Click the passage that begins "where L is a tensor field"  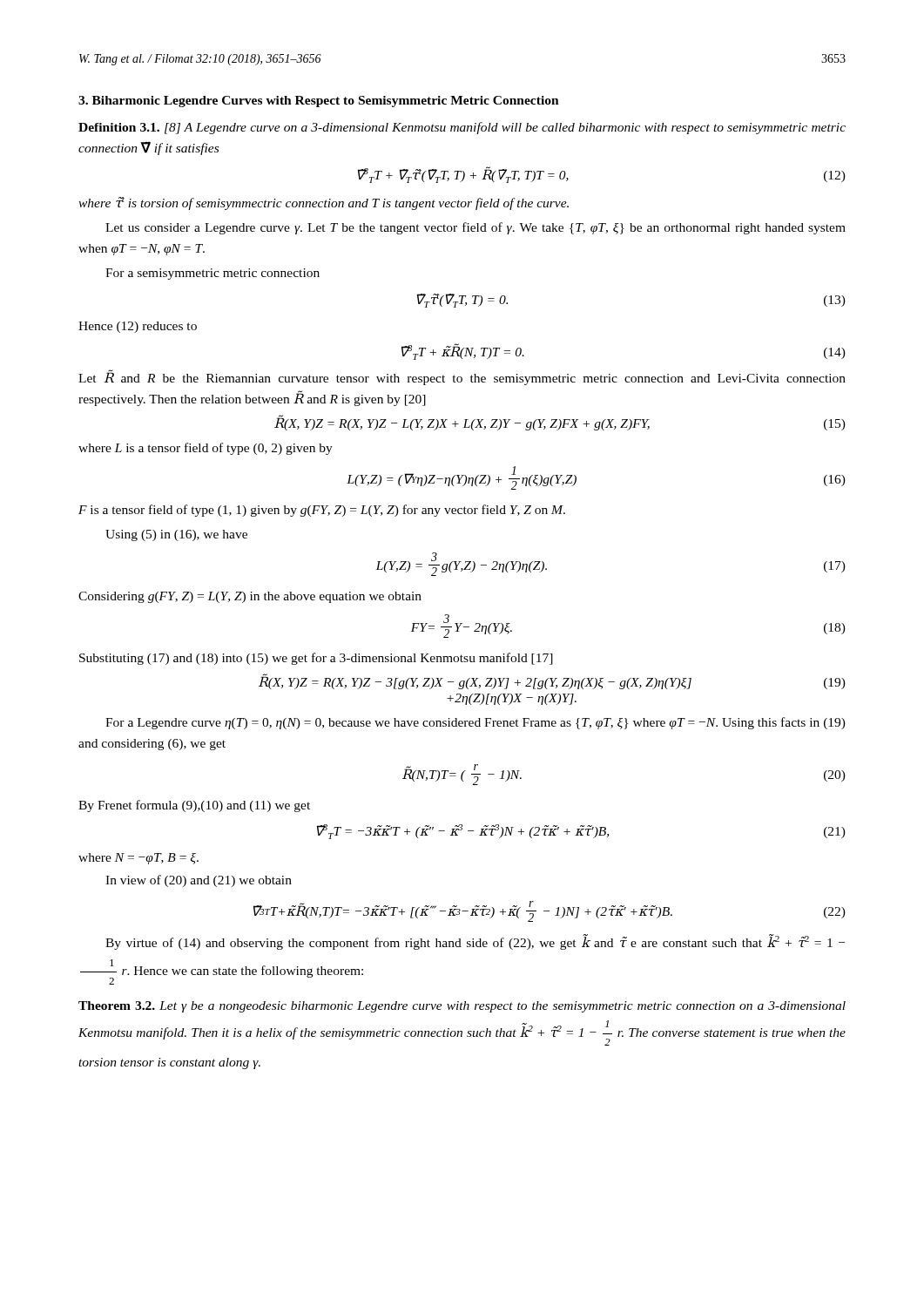coord(205,447)
